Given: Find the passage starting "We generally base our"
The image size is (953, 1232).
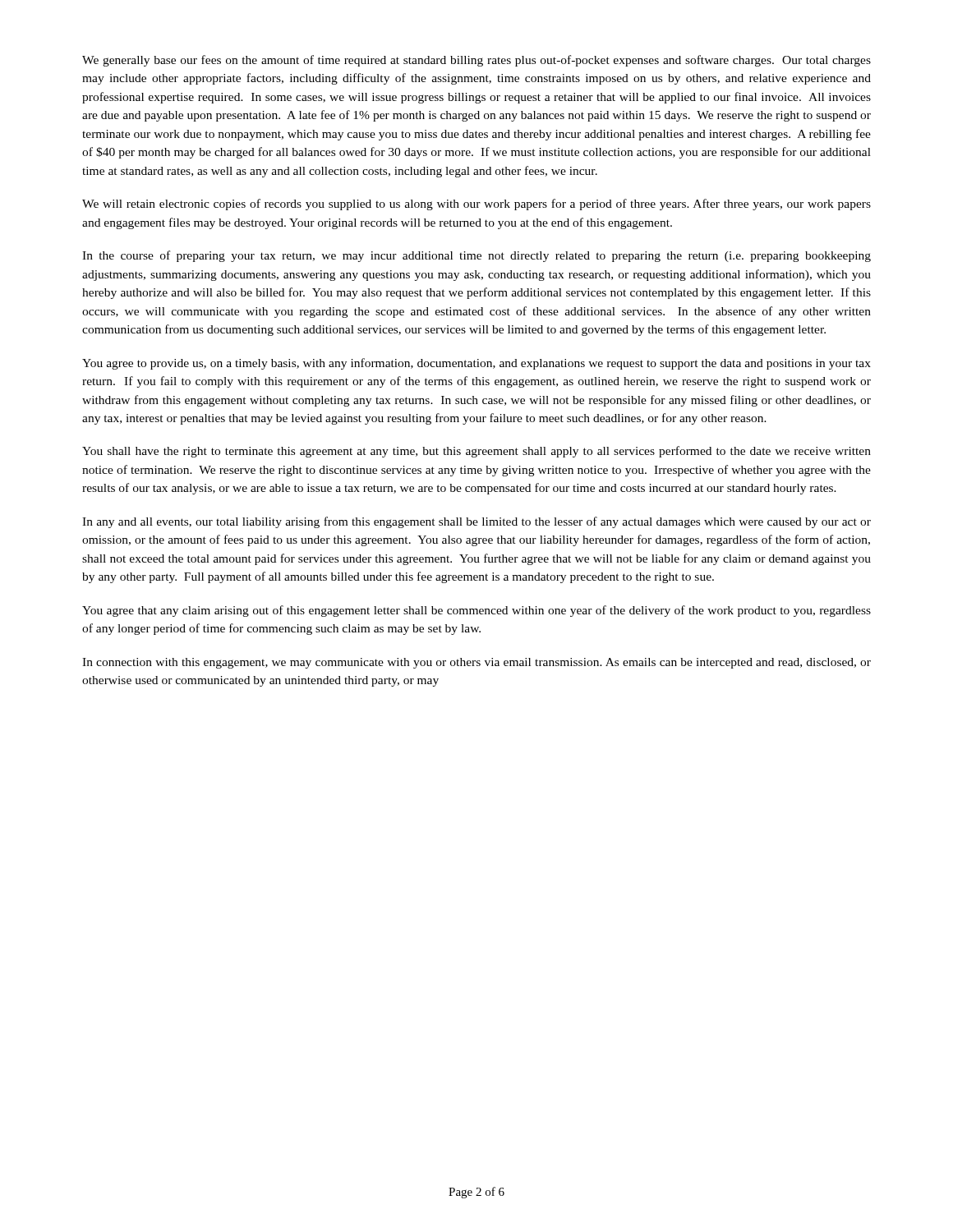Looking at the screenshot, I should (476, 115).
